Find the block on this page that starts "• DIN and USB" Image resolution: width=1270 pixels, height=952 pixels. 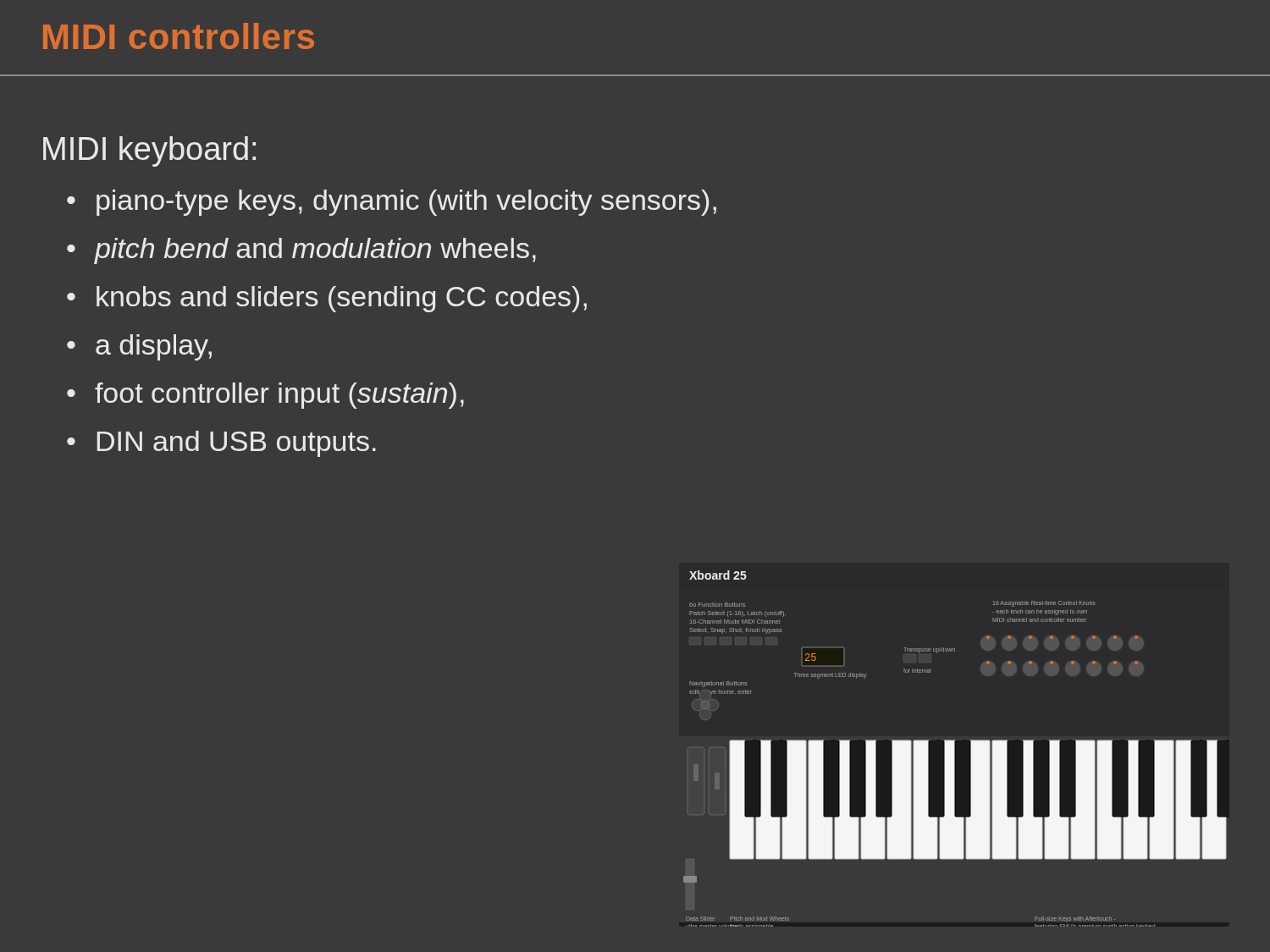222,441
